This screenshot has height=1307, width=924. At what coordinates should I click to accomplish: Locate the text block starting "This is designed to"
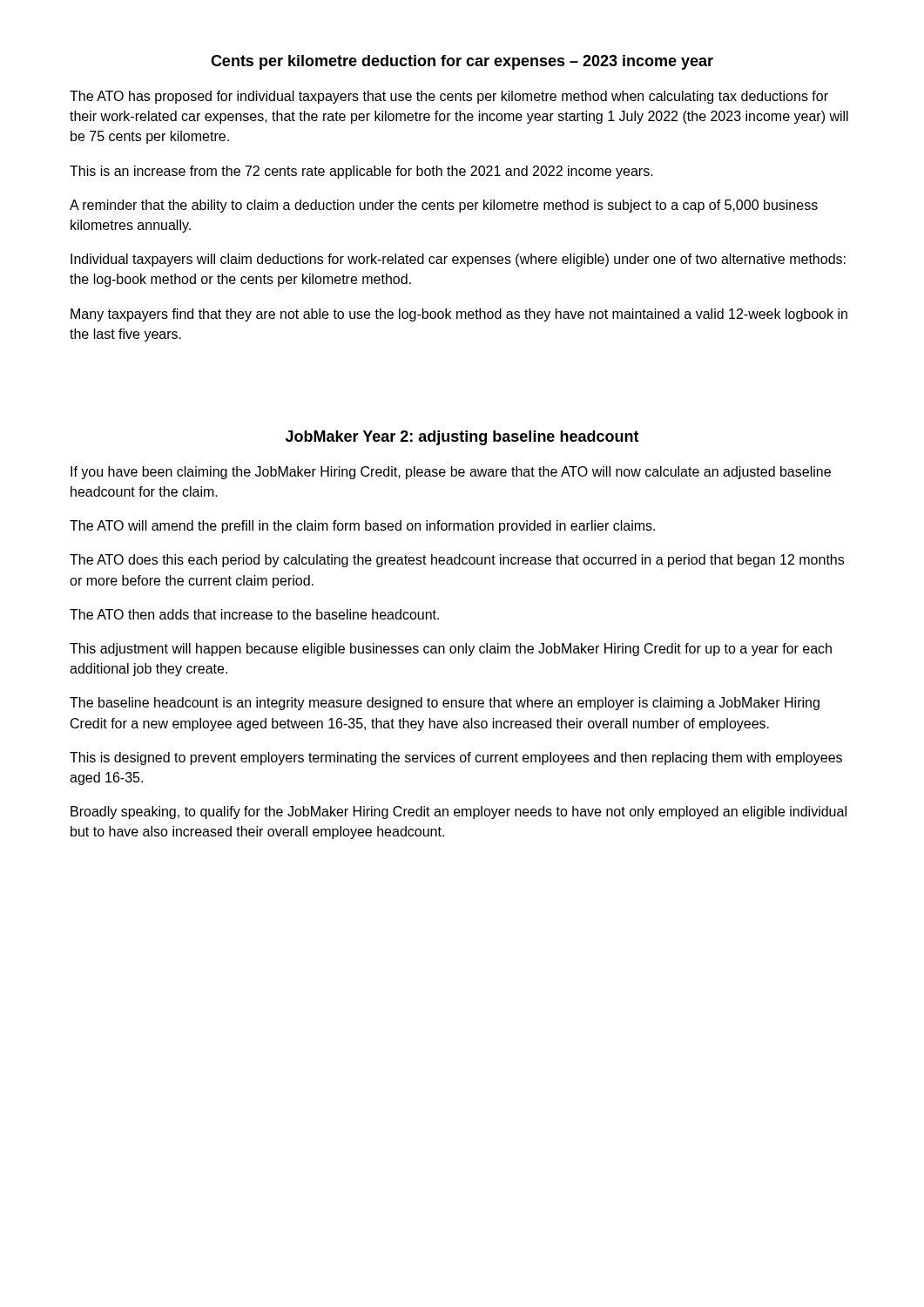click(456, 767)
